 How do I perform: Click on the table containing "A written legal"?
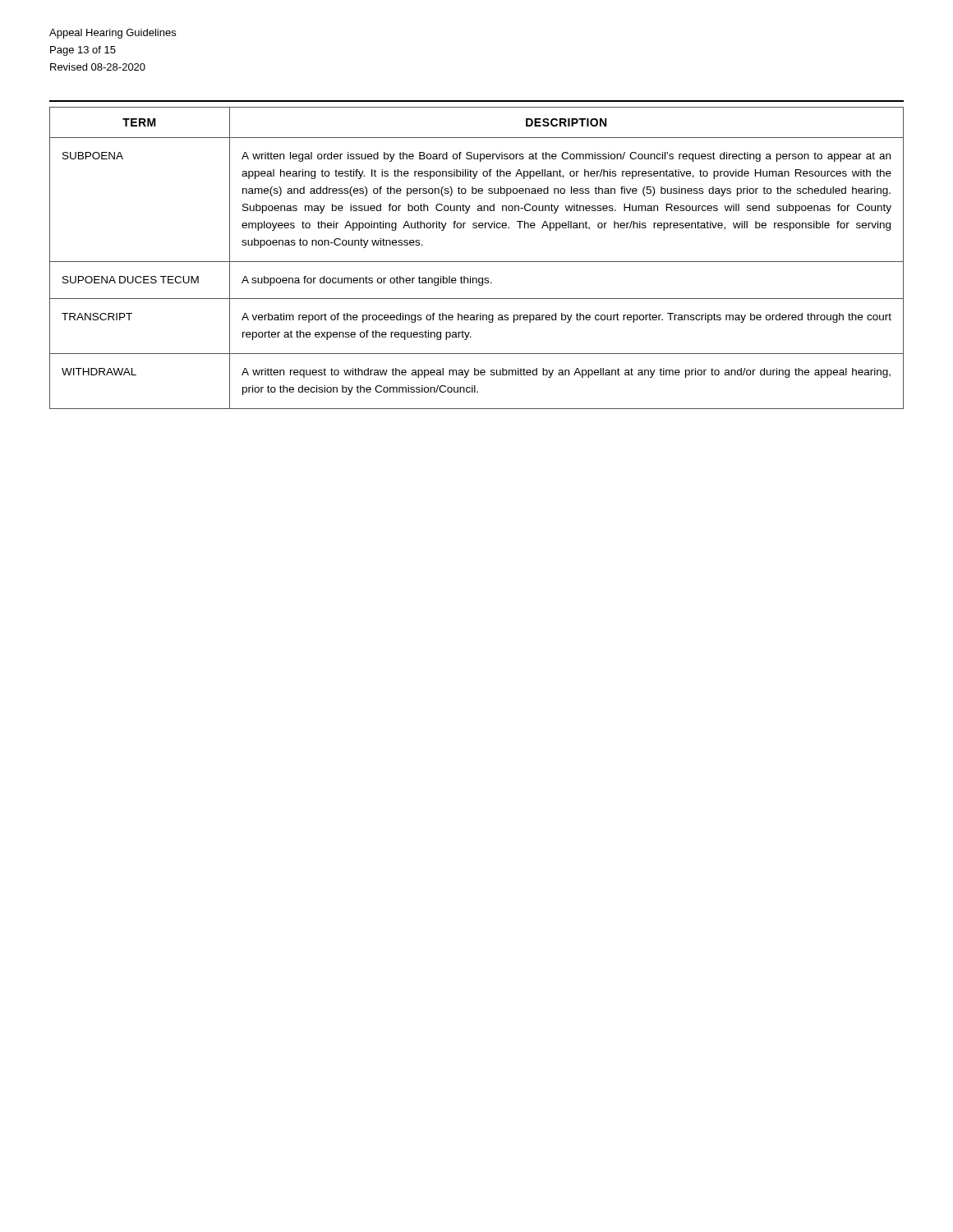click(x=476, y=258)
